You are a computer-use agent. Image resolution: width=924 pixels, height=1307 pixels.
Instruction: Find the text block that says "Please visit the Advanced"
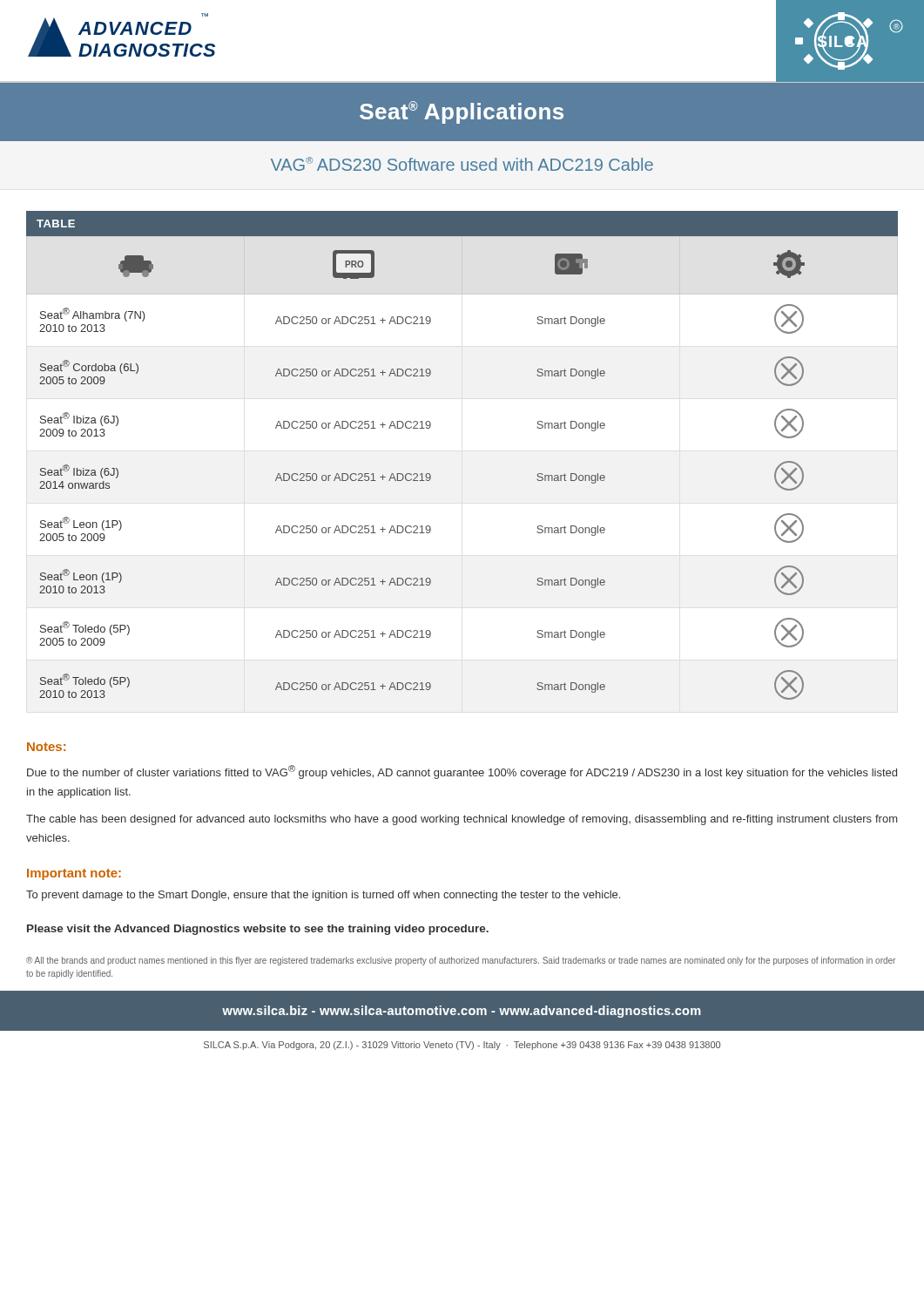click(258, 928)
